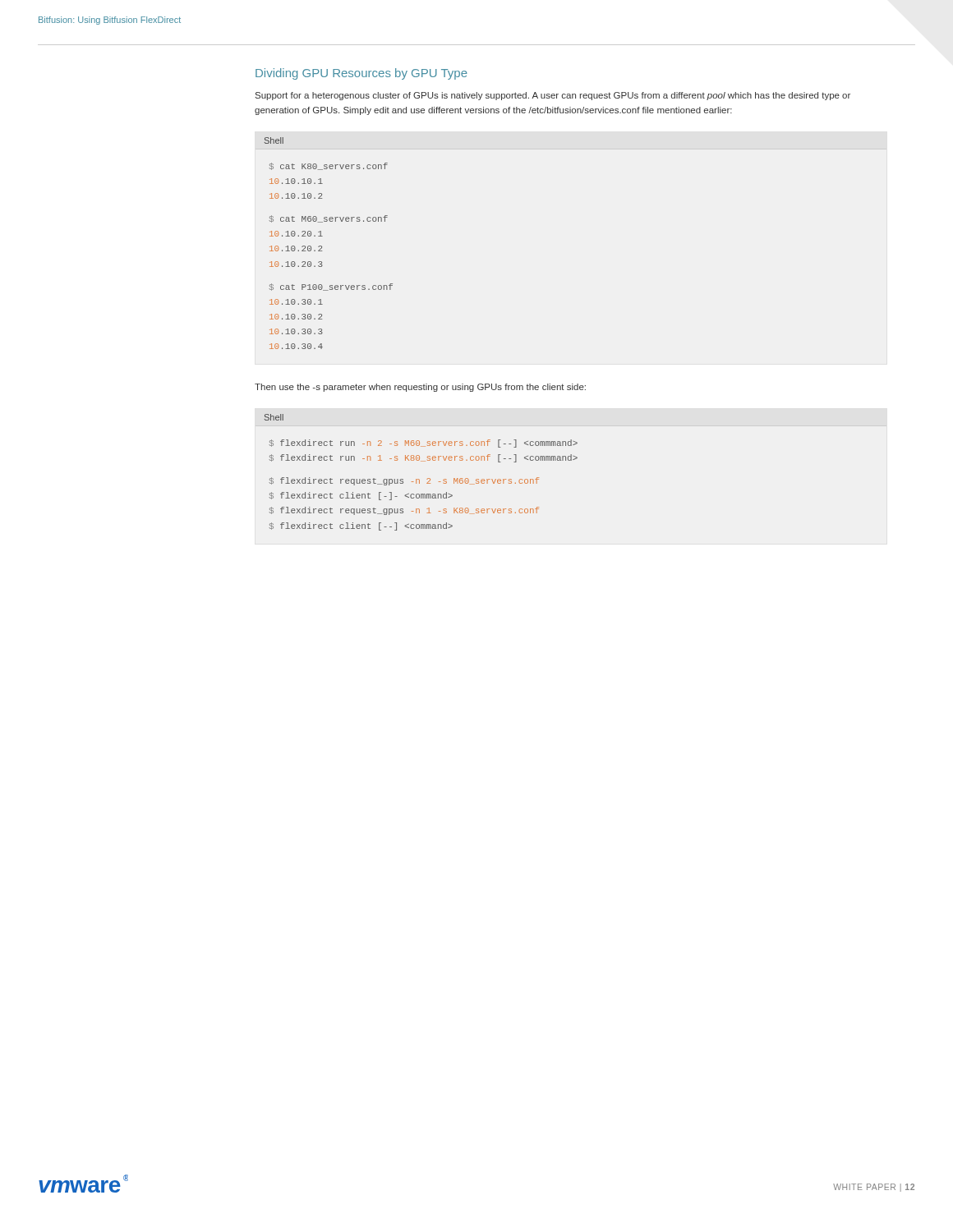Select the text starting "Dividing GPU Resources by GPU Type"

coord(361,74)
